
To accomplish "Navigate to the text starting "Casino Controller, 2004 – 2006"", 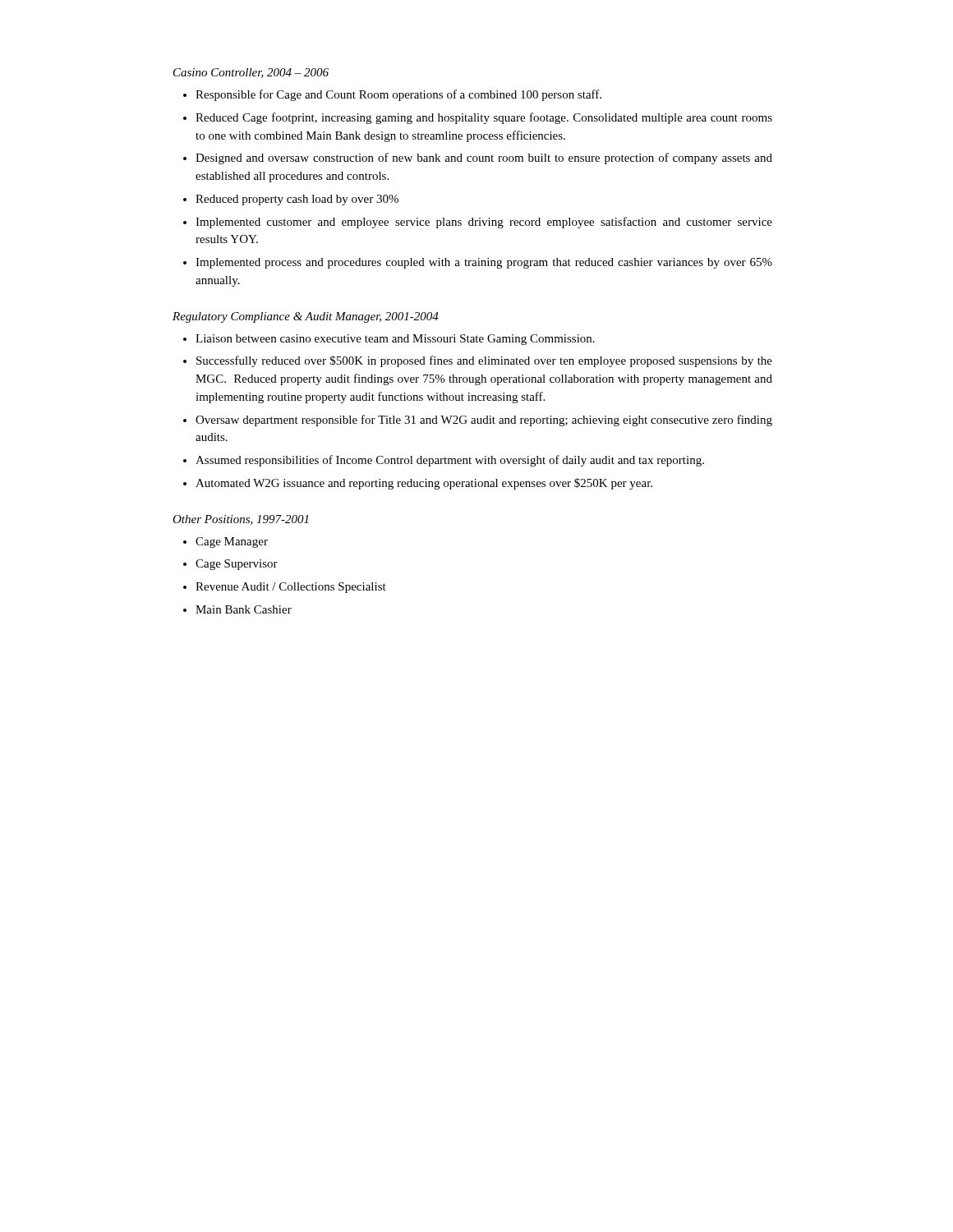I will pos(250,72).
